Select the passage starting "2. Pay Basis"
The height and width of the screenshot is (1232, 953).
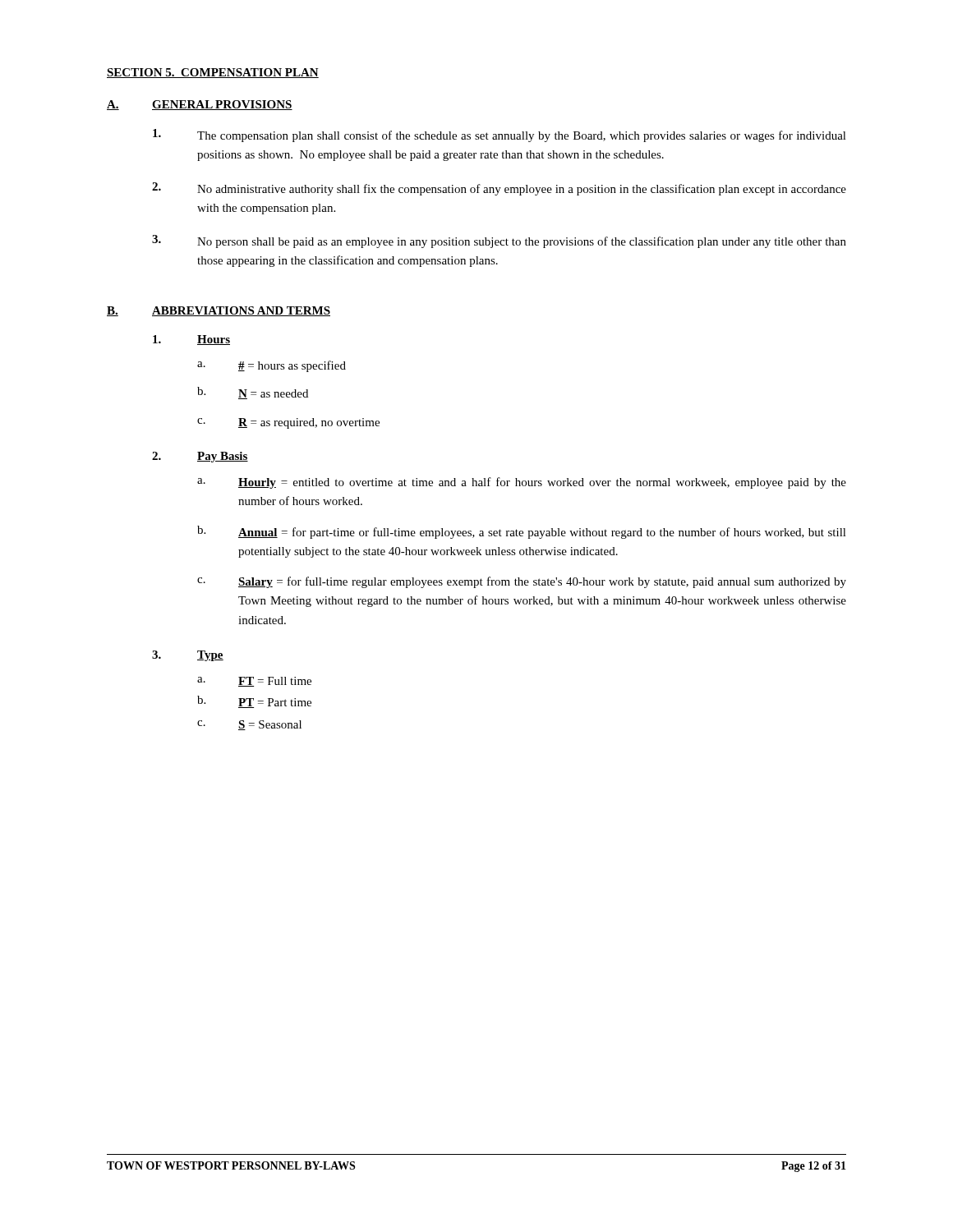point(200,456)
